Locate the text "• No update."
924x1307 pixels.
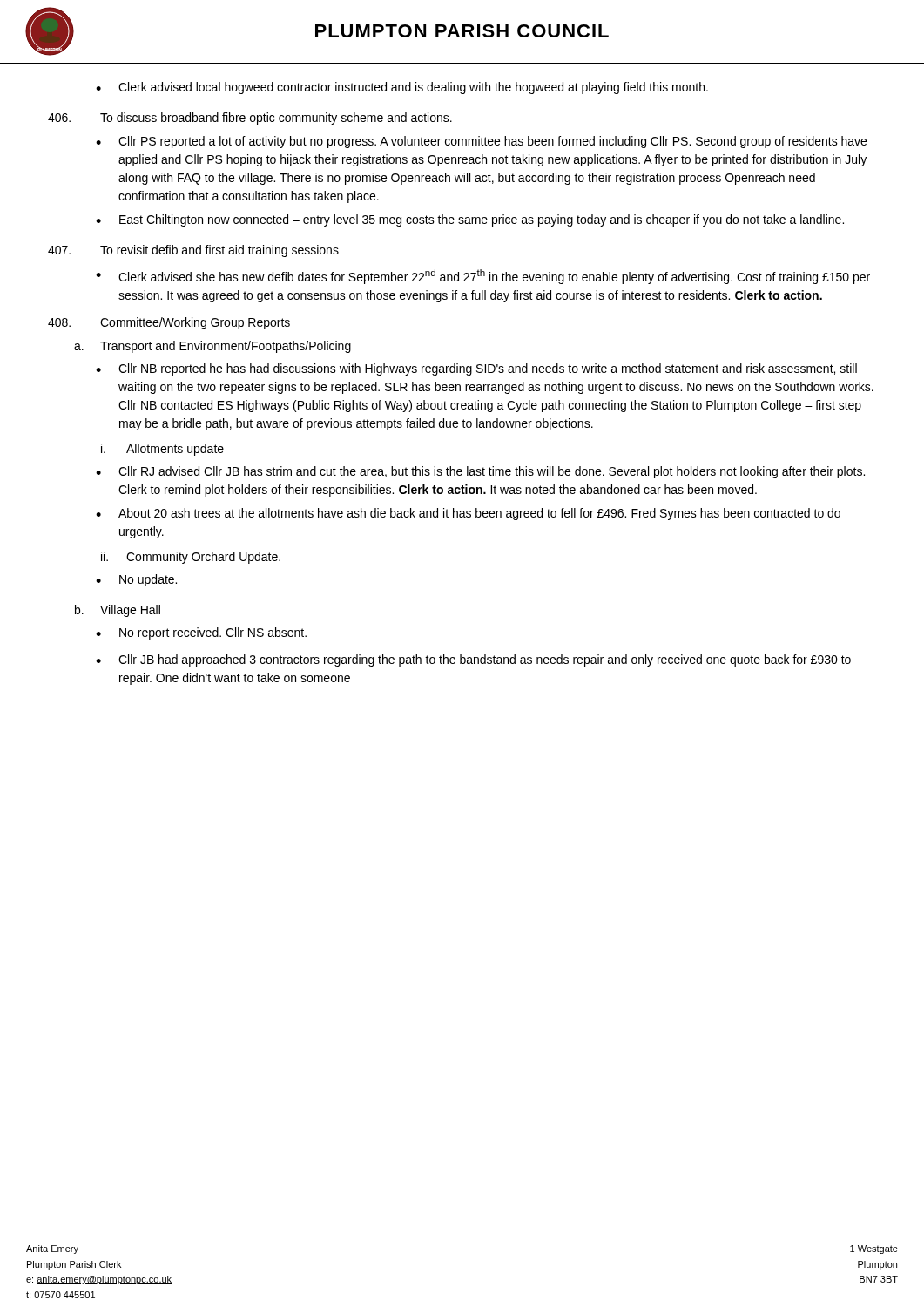click(x=136, y=580)
